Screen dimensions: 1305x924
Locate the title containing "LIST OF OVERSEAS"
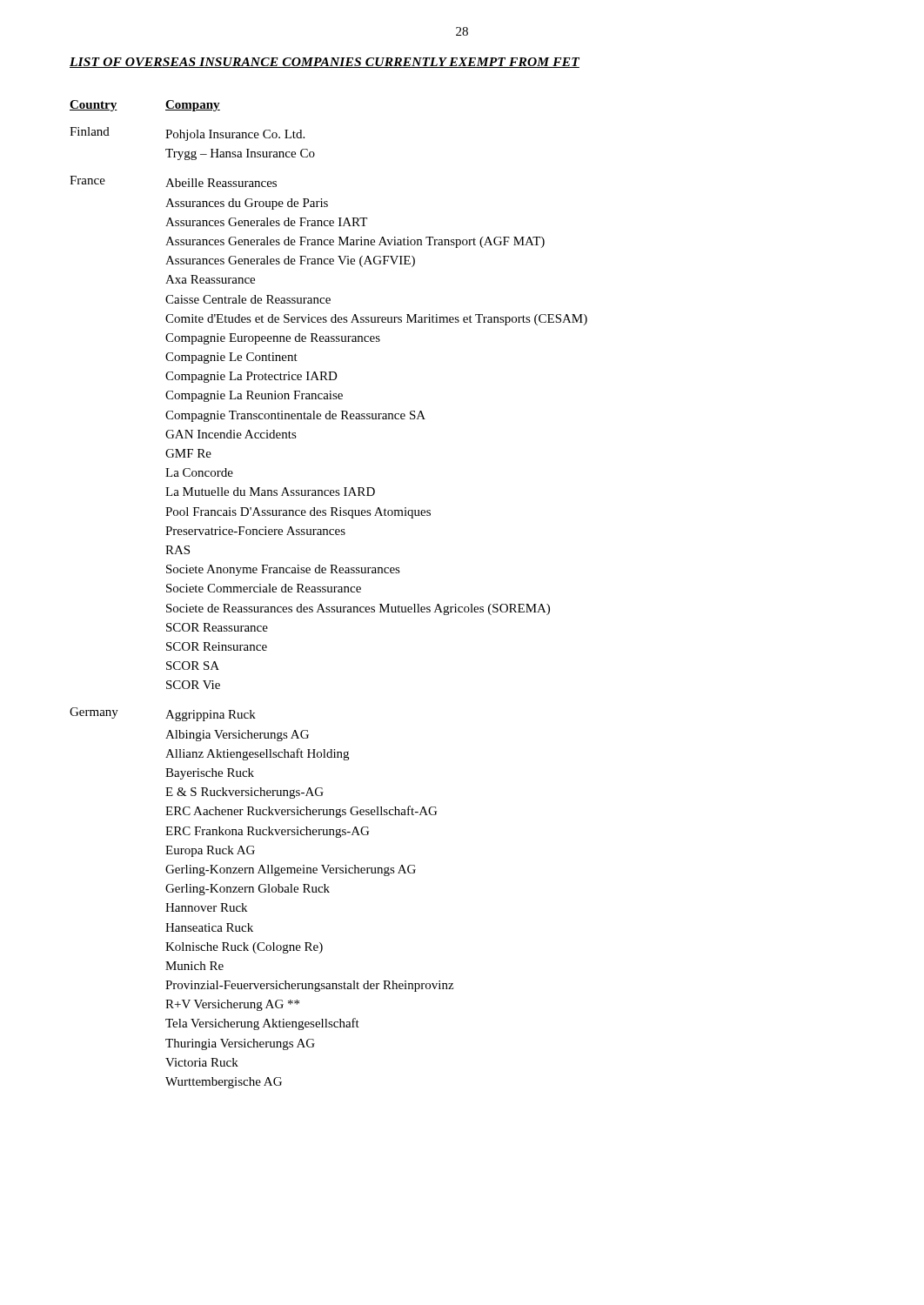(324, 61)
